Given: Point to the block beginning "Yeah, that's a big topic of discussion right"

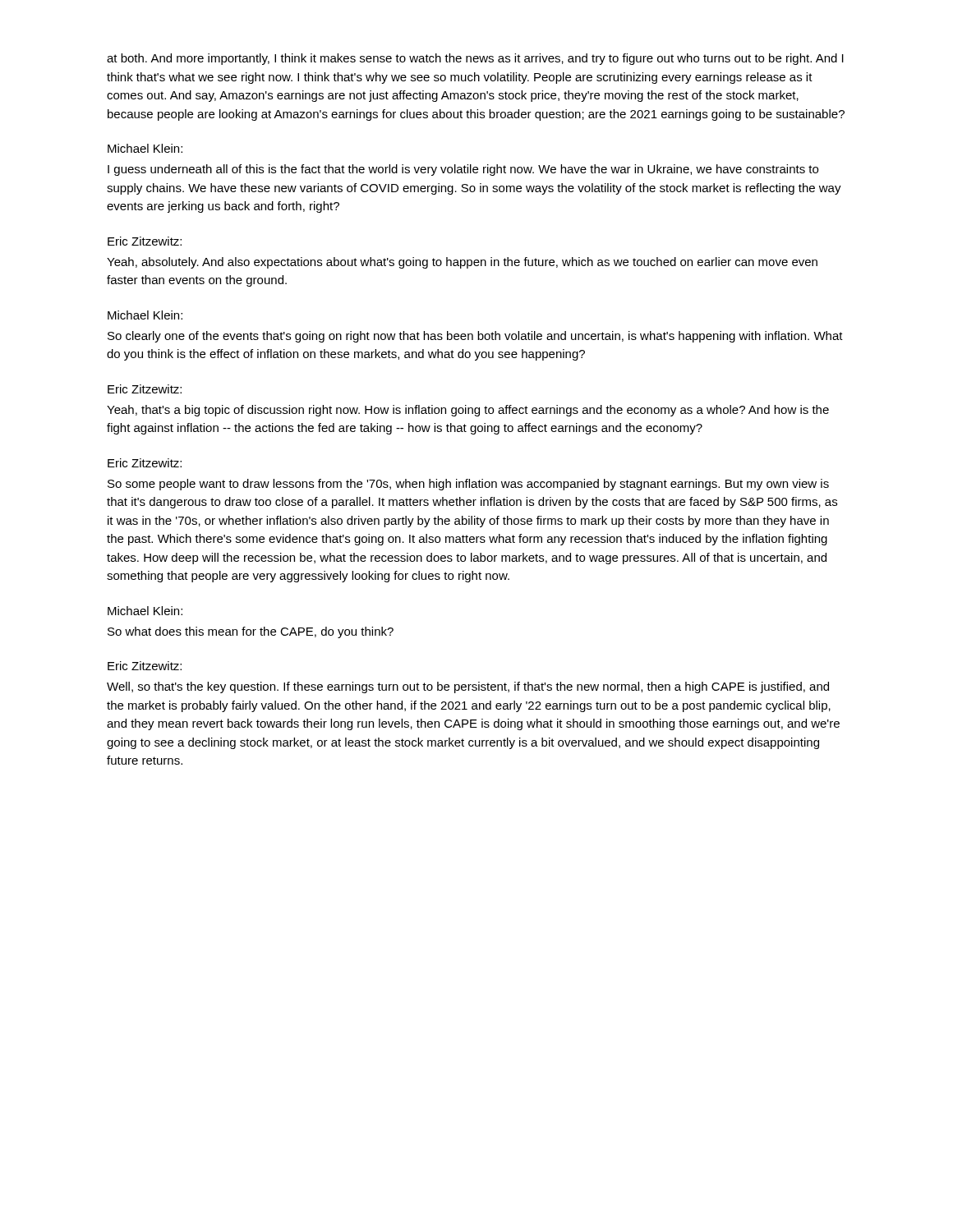Looking at the screenshot, I should (476, 419).
